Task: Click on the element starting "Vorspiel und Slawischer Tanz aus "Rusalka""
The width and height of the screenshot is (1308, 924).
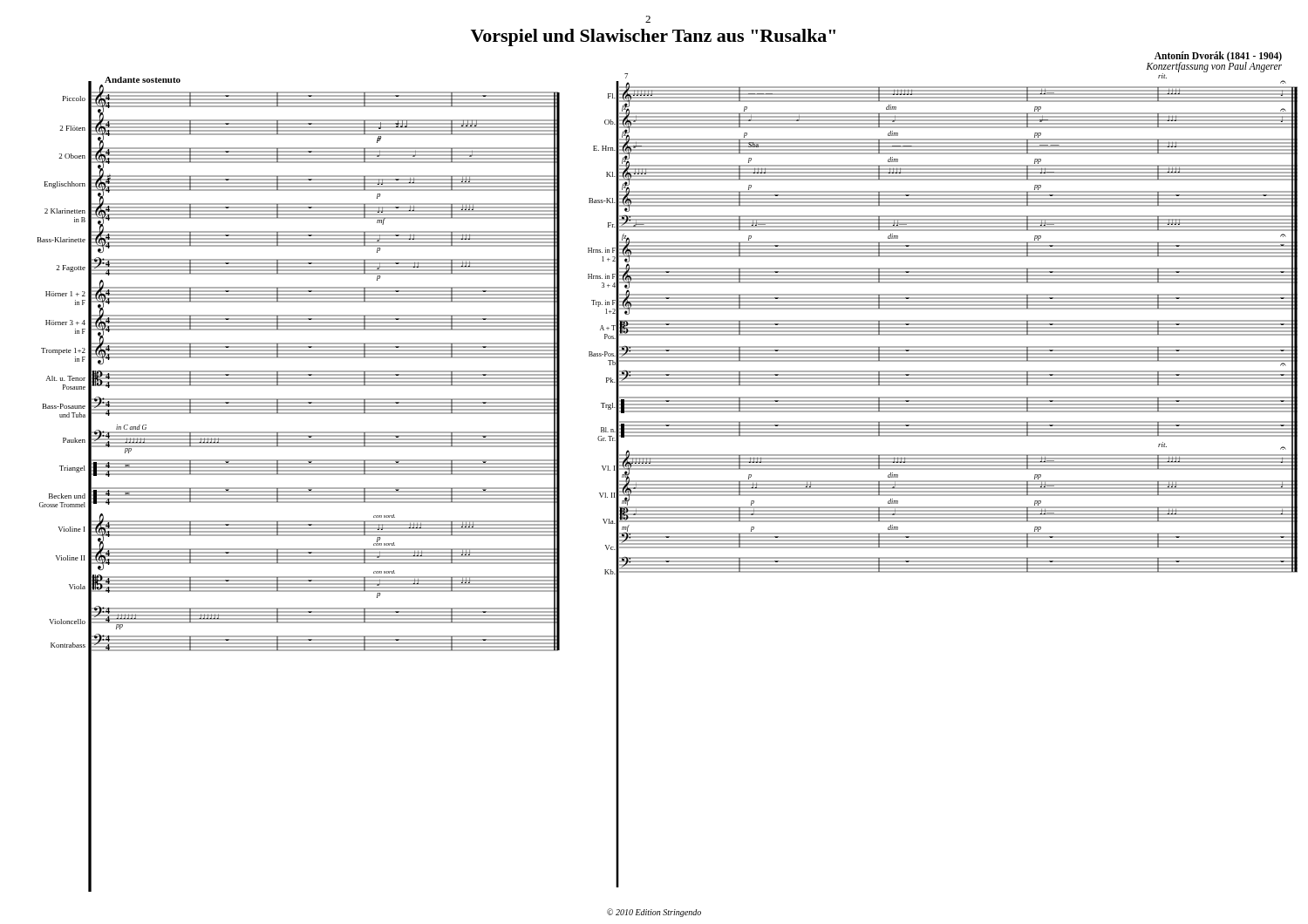Action: point(654,35)
